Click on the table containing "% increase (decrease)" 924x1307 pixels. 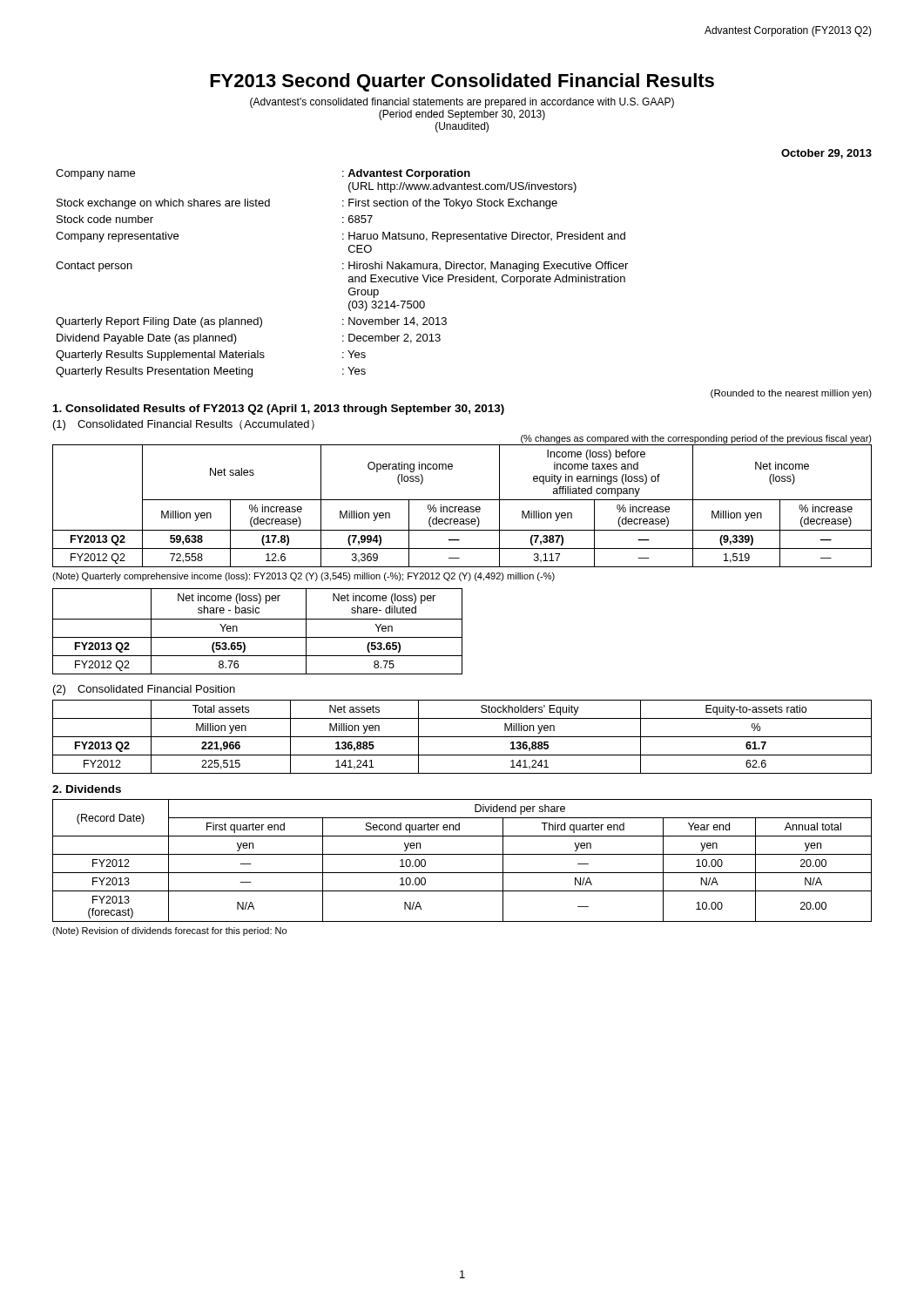462,506
